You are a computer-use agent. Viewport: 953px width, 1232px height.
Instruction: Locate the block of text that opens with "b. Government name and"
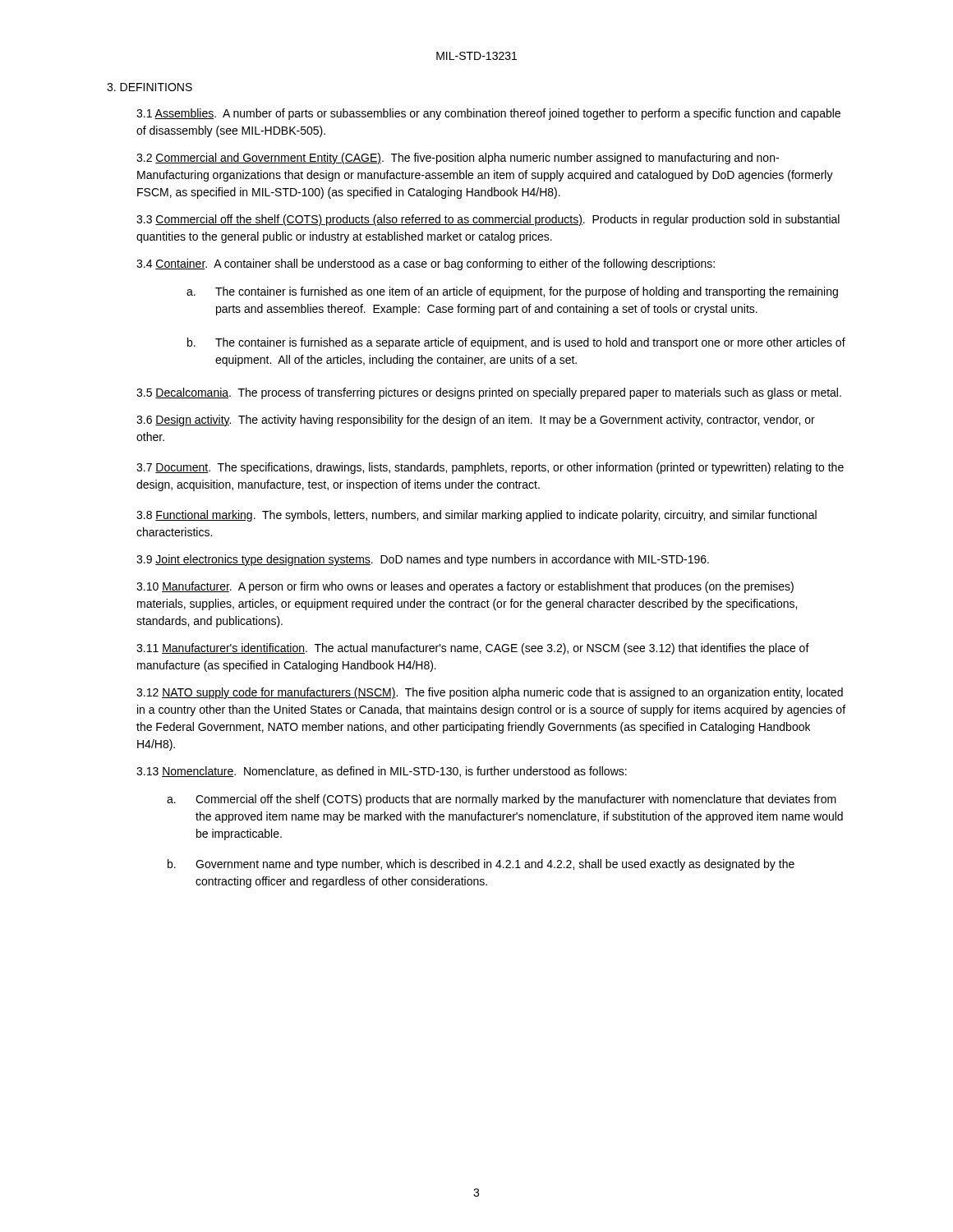coord(506,873)
